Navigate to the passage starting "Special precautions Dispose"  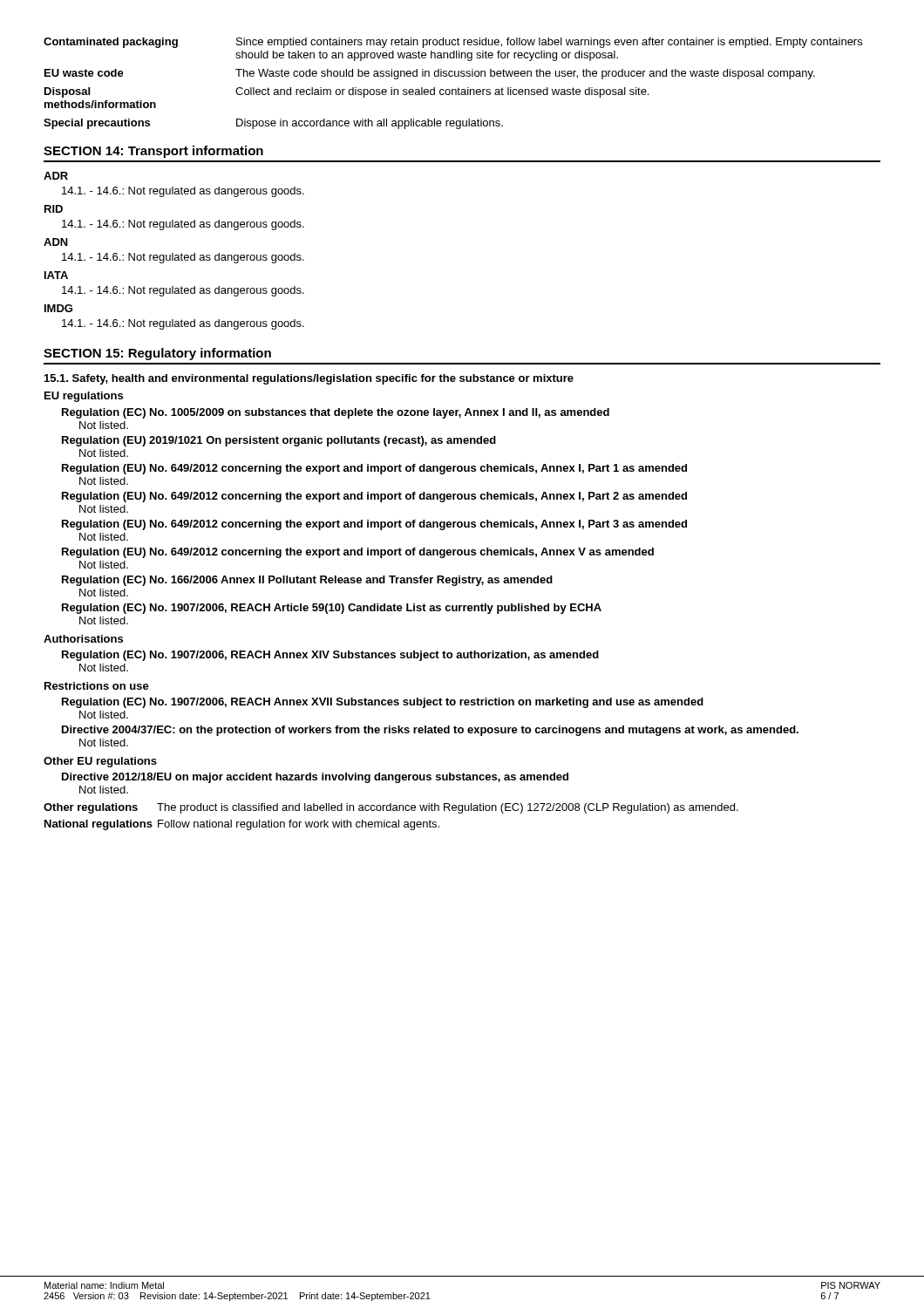pos(462,123)
